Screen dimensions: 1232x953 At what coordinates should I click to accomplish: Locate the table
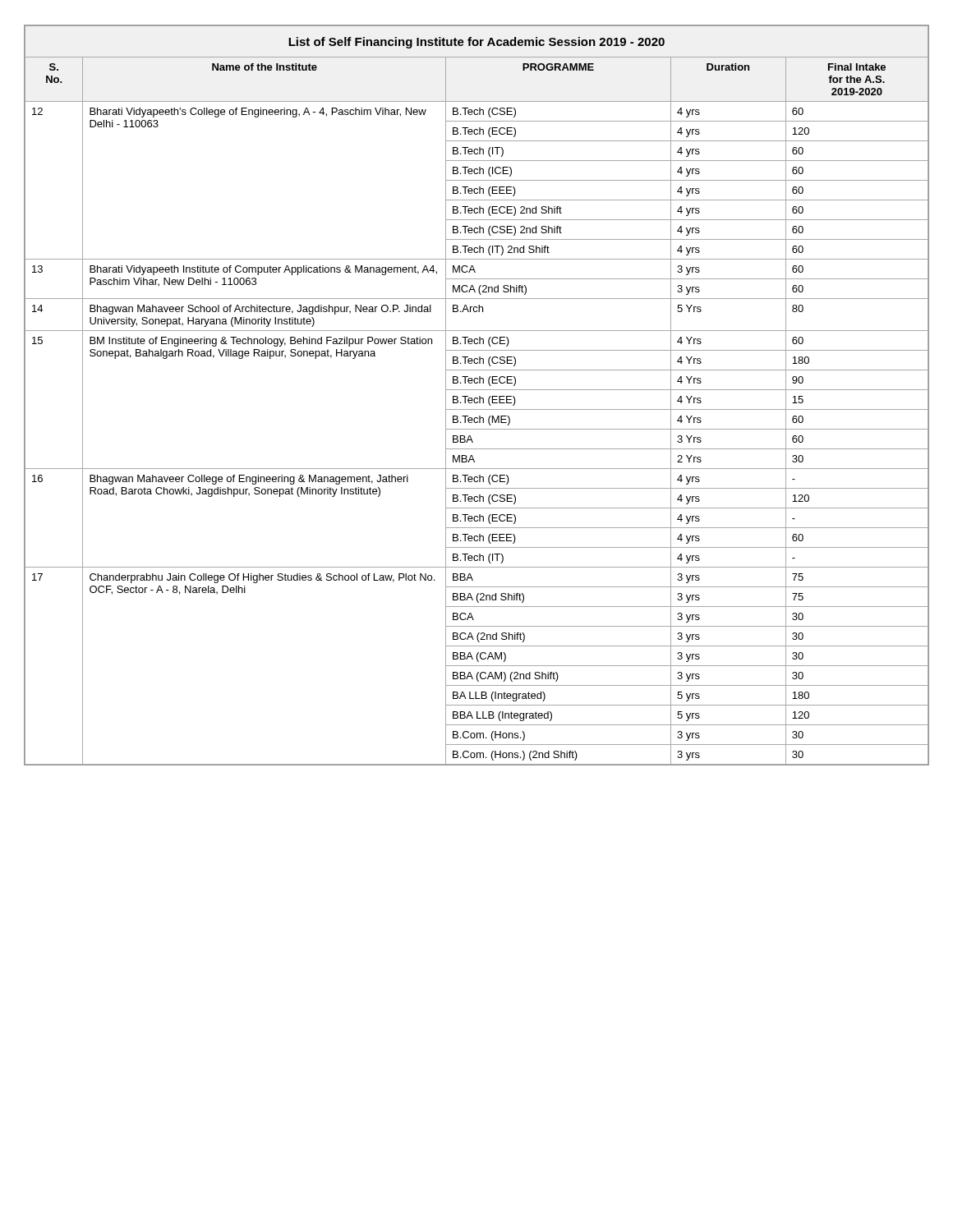pyautogui.click(x=476, y=395)
